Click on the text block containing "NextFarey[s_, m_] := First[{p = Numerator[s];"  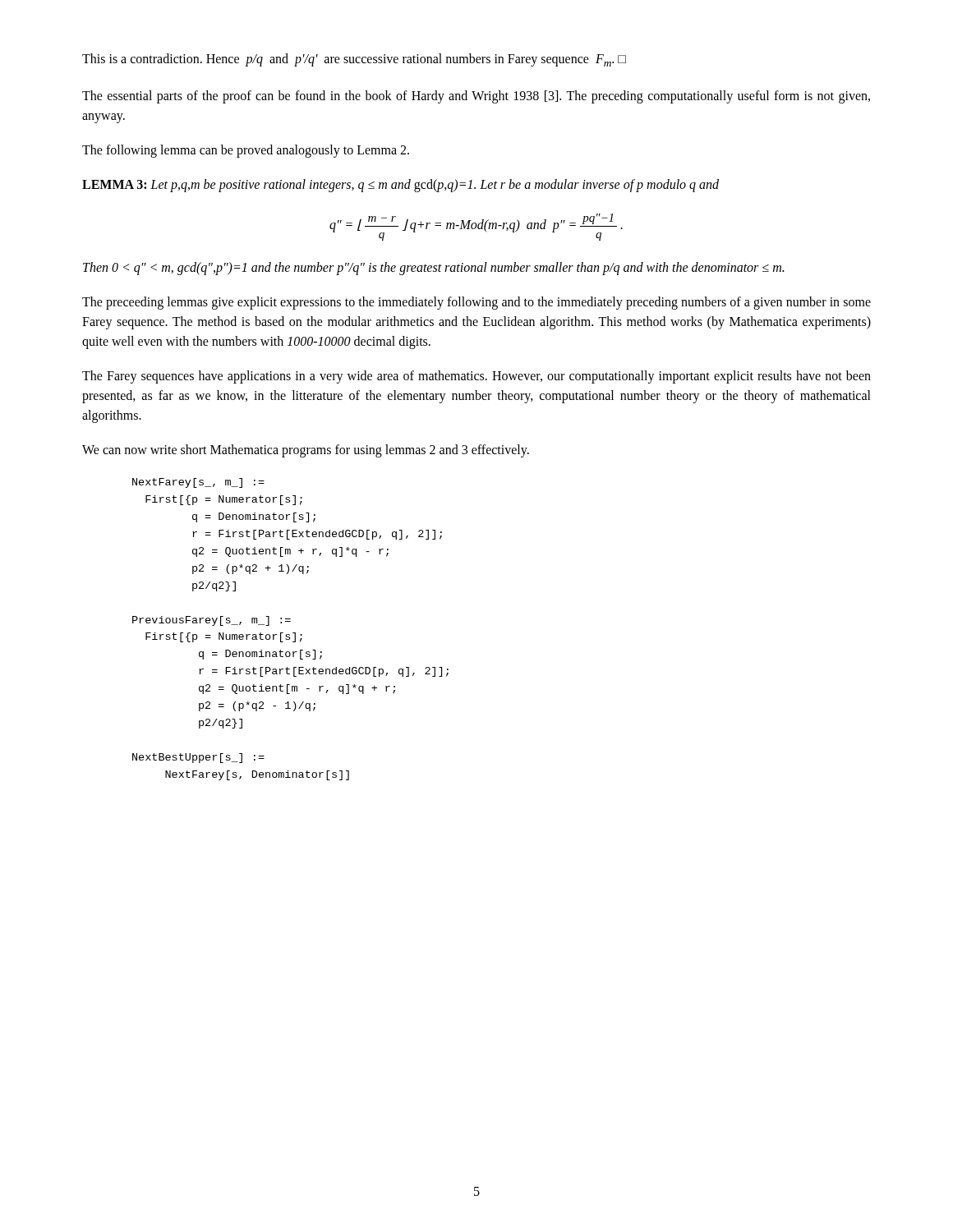198,483
